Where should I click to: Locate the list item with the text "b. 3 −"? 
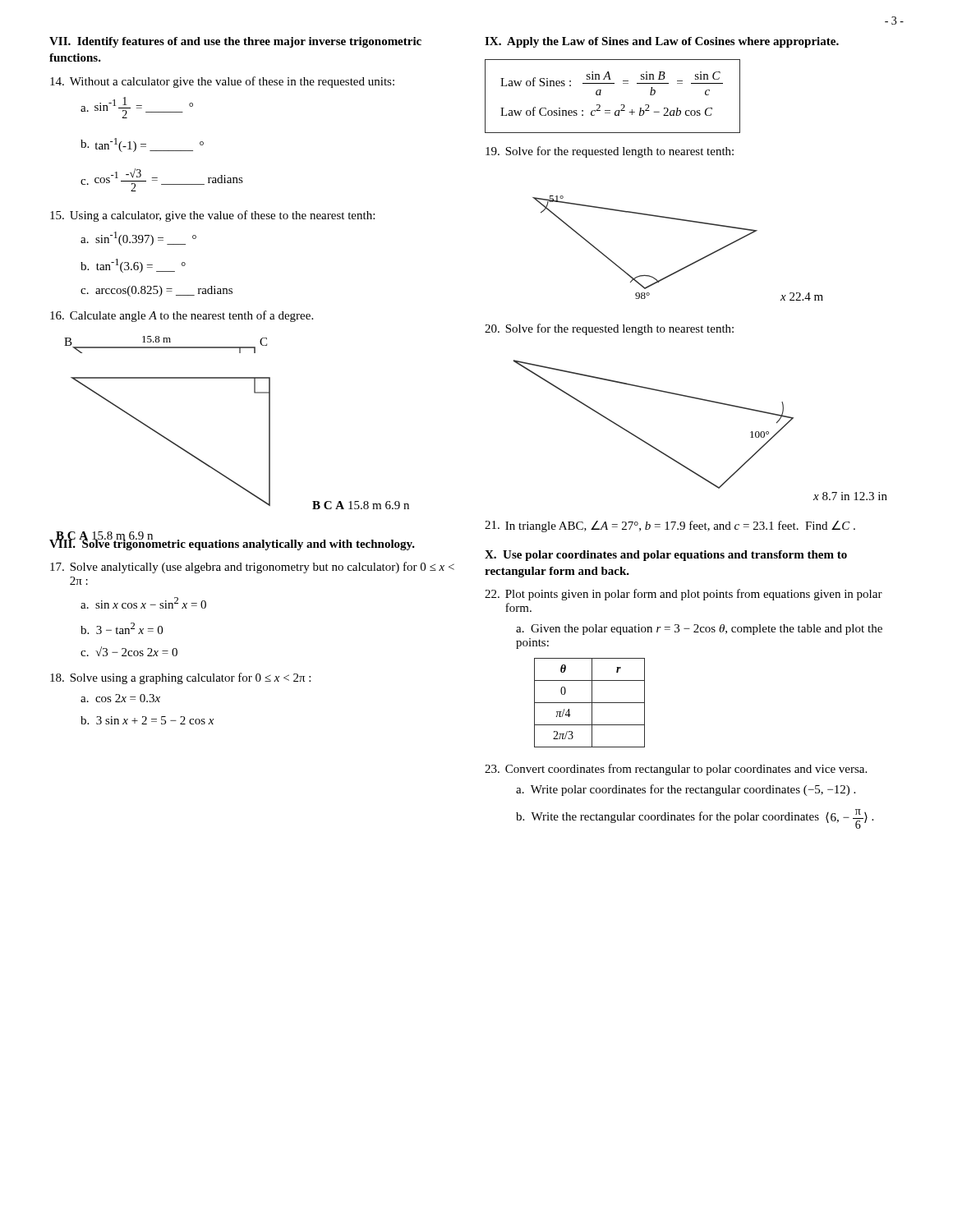[x=122, y=629]
